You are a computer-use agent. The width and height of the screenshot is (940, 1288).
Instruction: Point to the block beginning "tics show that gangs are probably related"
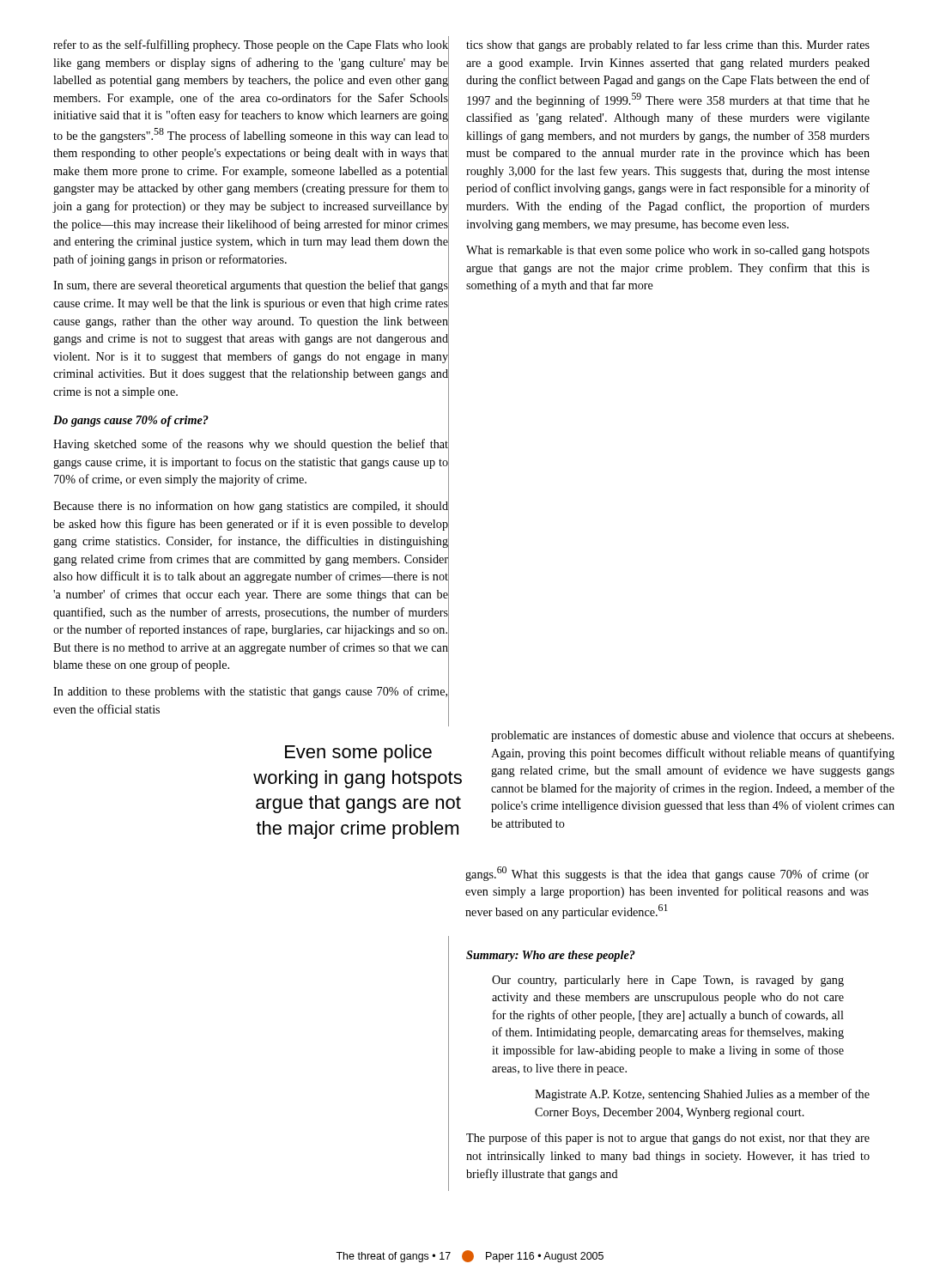tap(668, 165)
